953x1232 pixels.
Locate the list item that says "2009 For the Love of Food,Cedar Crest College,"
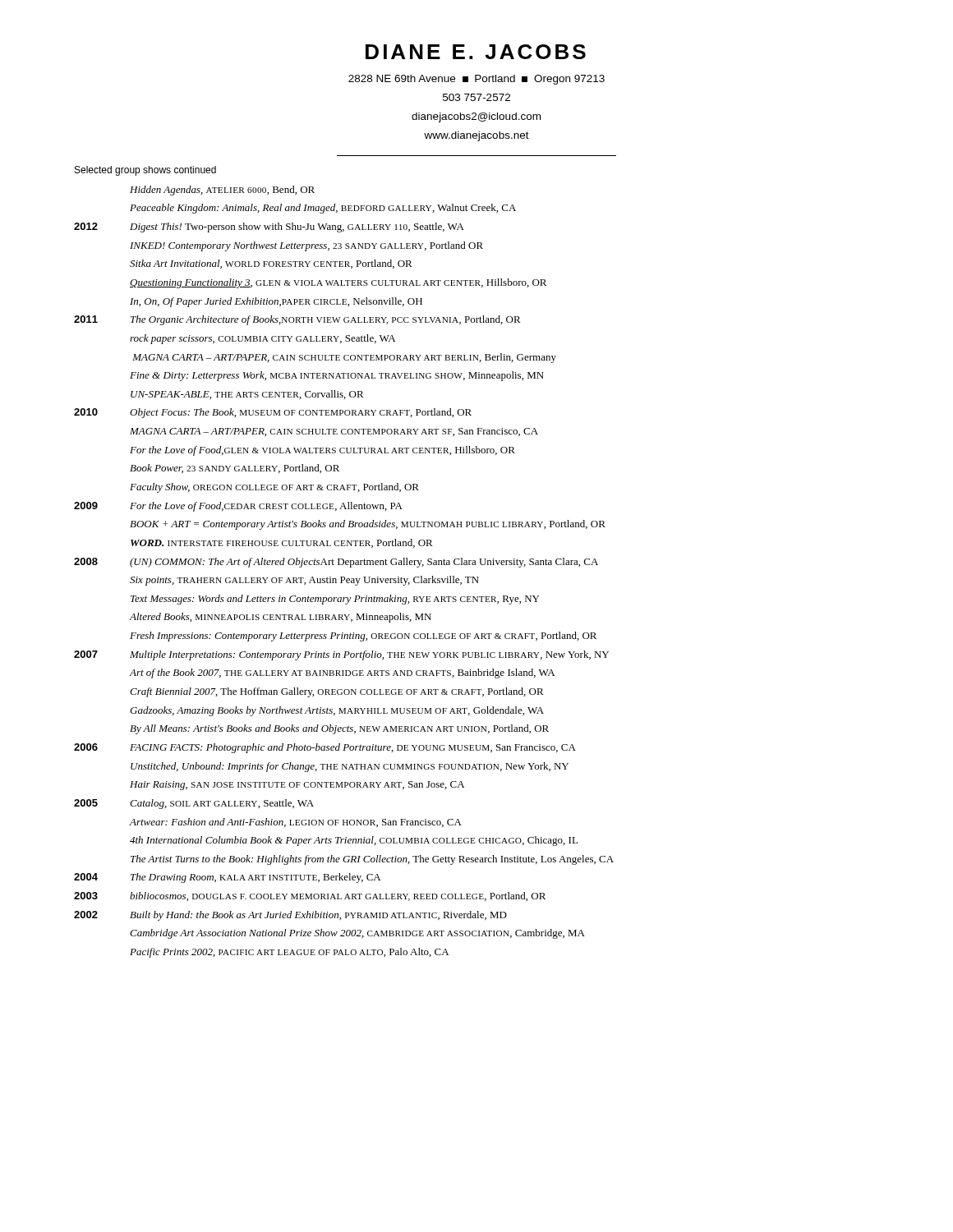(x=238, y=507)
